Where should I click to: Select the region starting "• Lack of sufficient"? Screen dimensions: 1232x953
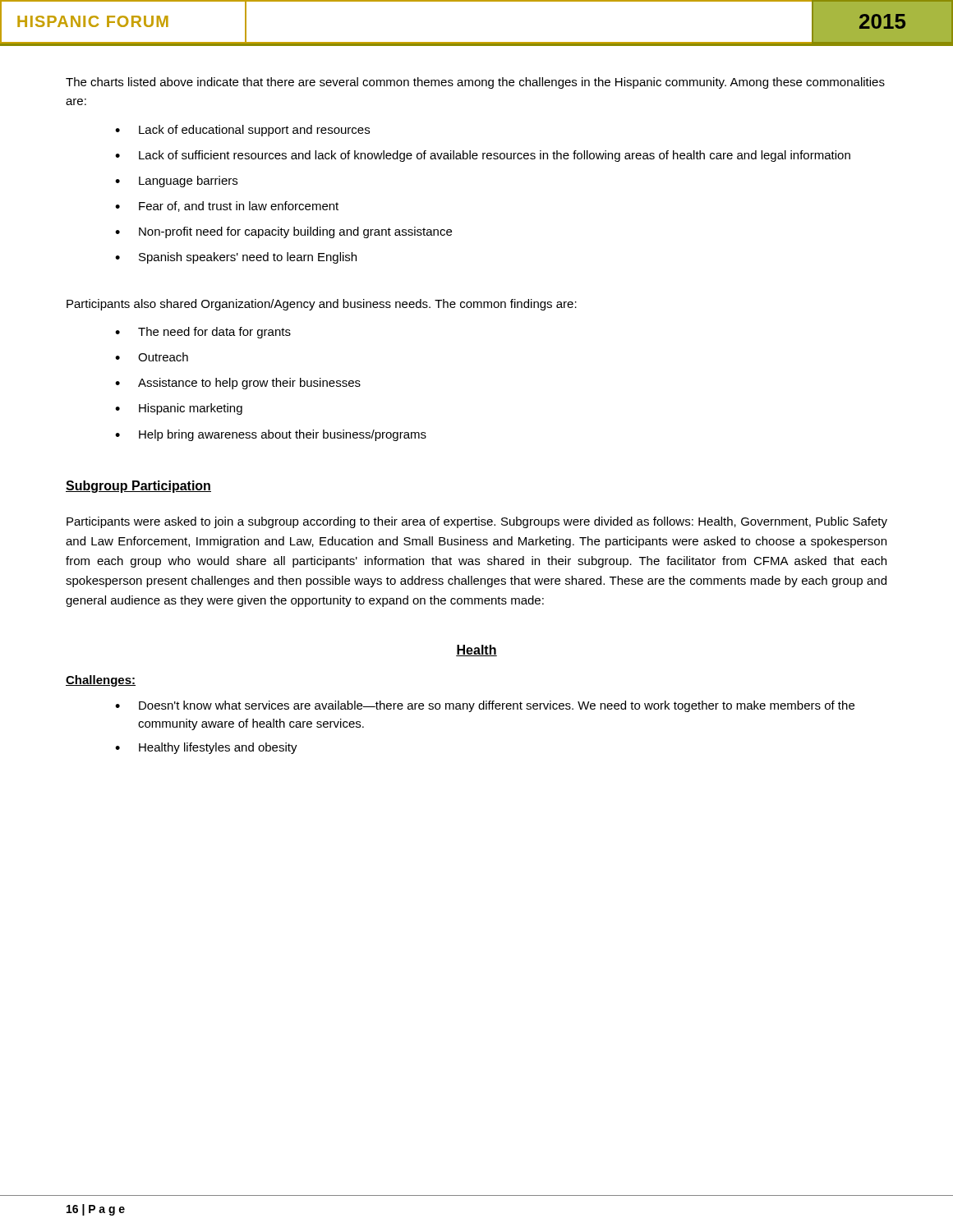pos(501,156)
